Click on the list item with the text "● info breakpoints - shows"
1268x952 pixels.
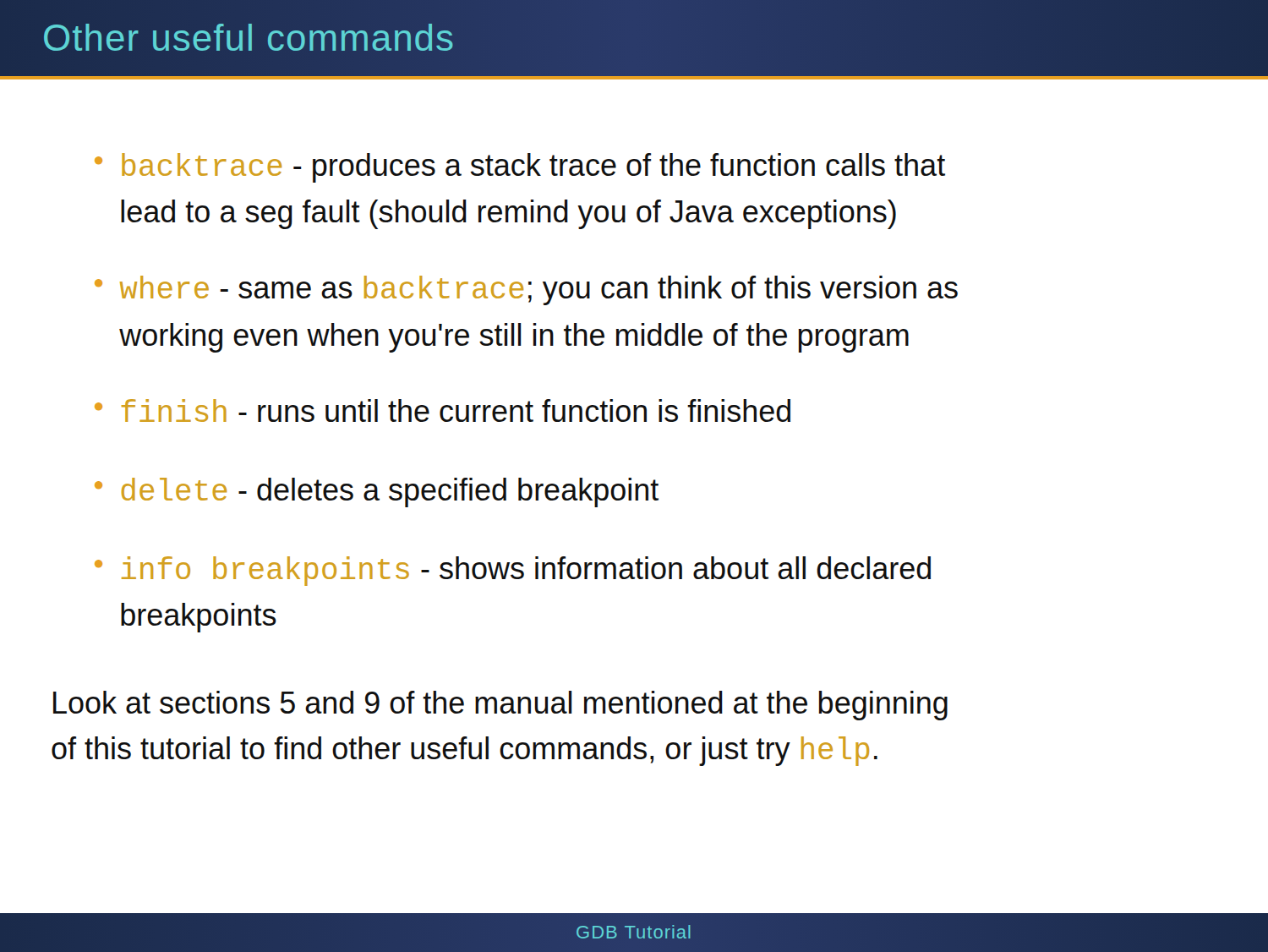(x=513, y=593)
